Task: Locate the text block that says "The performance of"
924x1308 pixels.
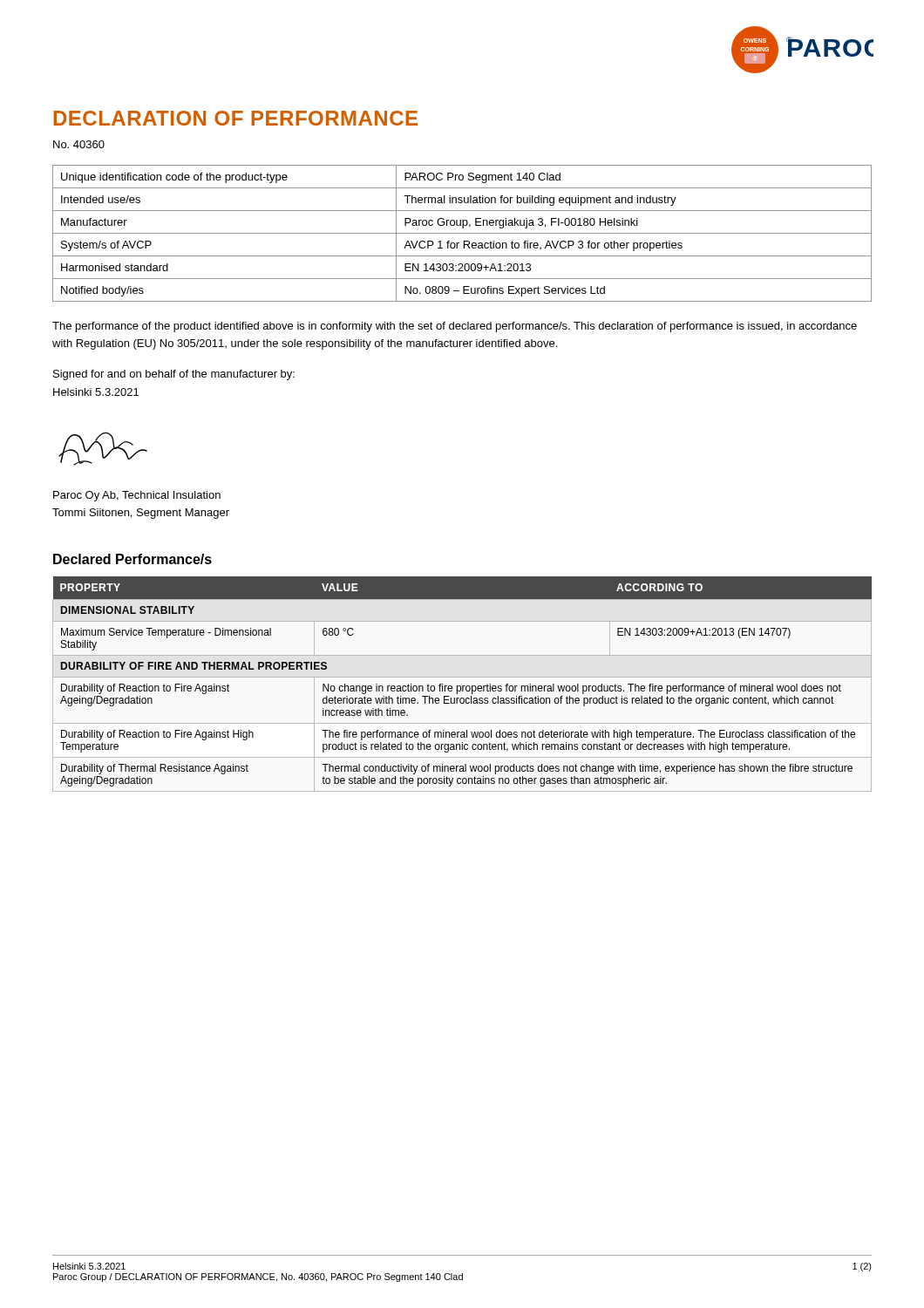Action: [x=455, y=334]
